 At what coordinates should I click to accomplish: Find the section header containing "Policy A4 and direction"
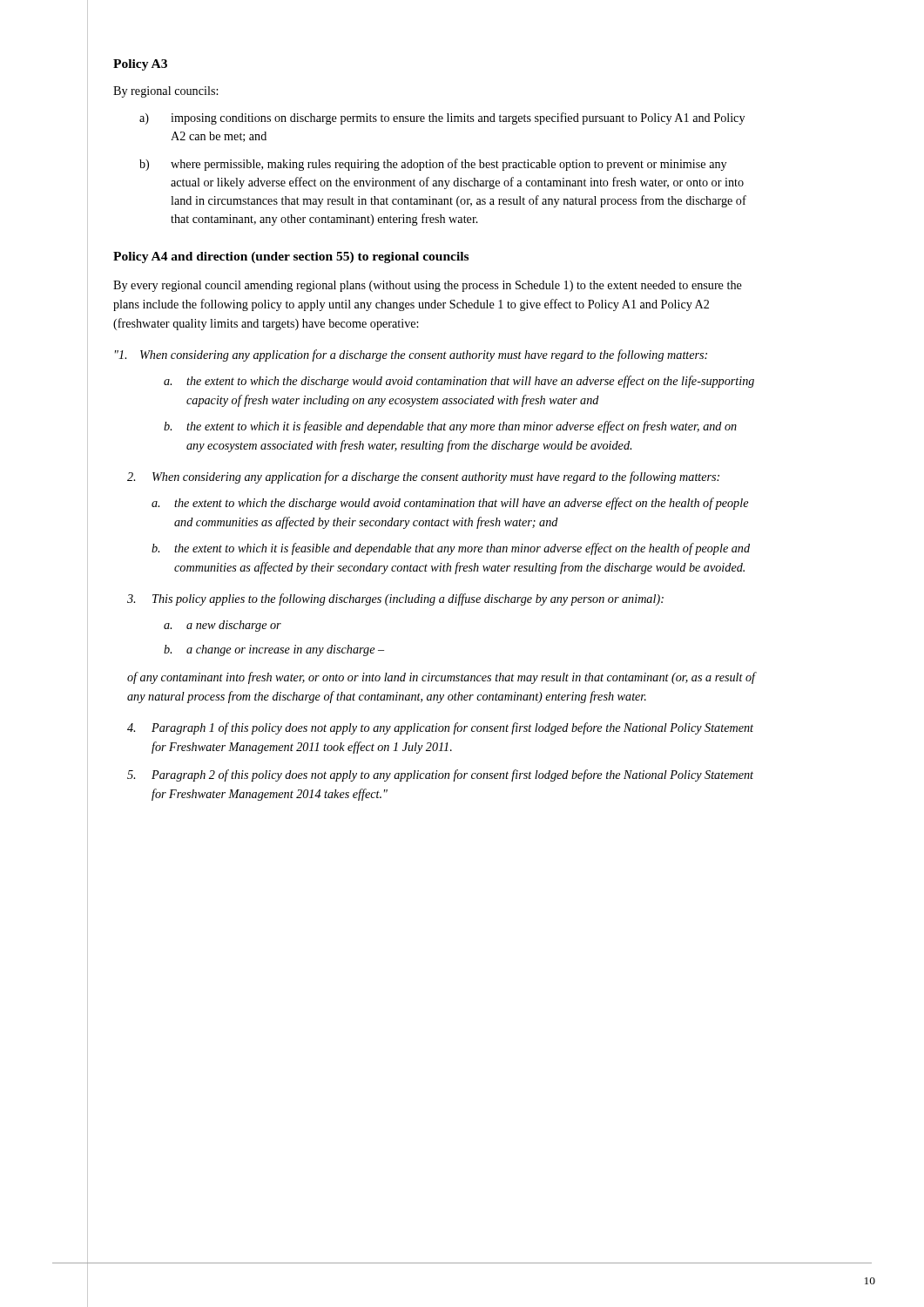click(x=291, y=256)
